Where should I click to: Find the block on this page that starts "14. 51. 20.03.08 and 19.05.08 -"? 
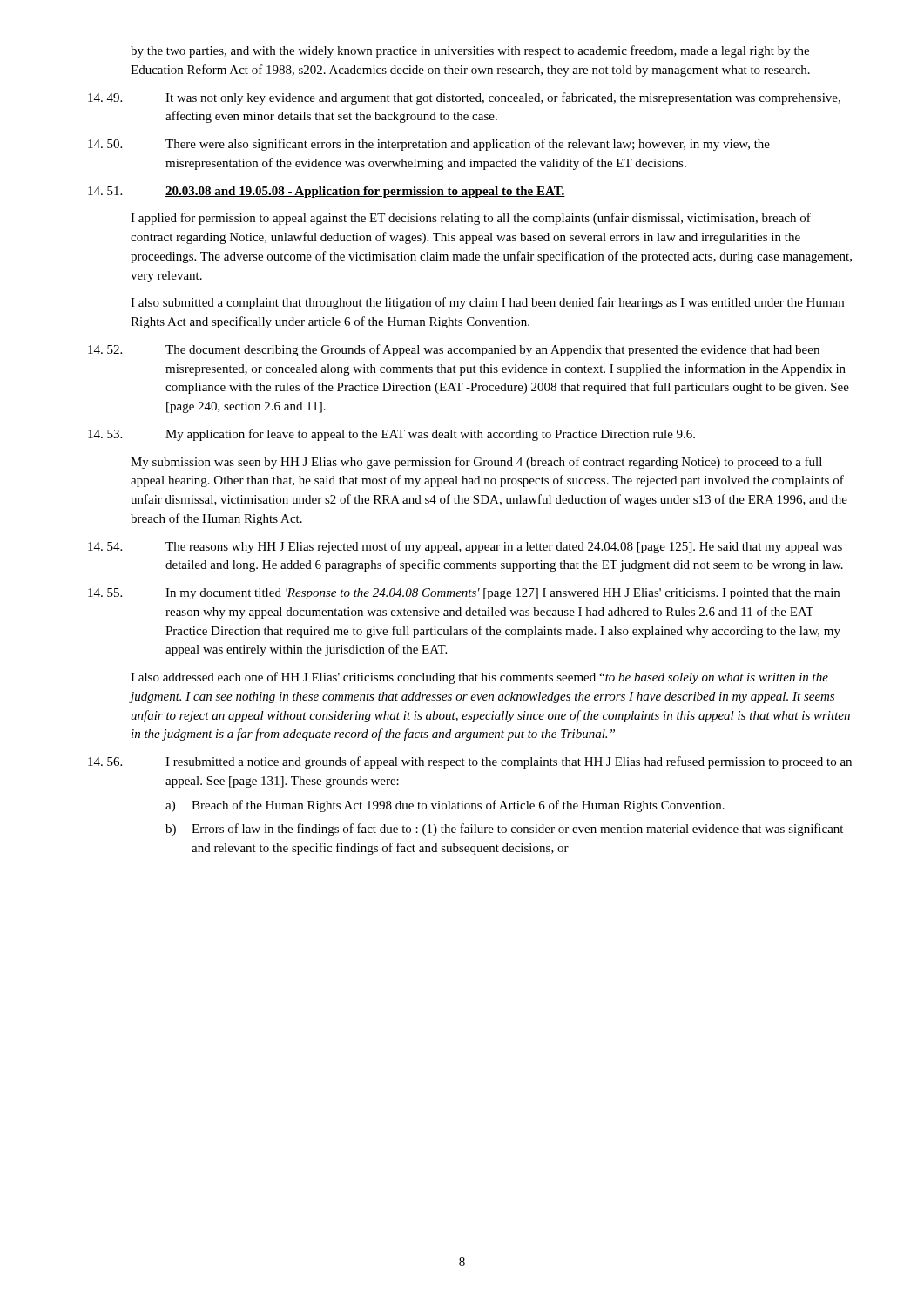tap(471, 191)
